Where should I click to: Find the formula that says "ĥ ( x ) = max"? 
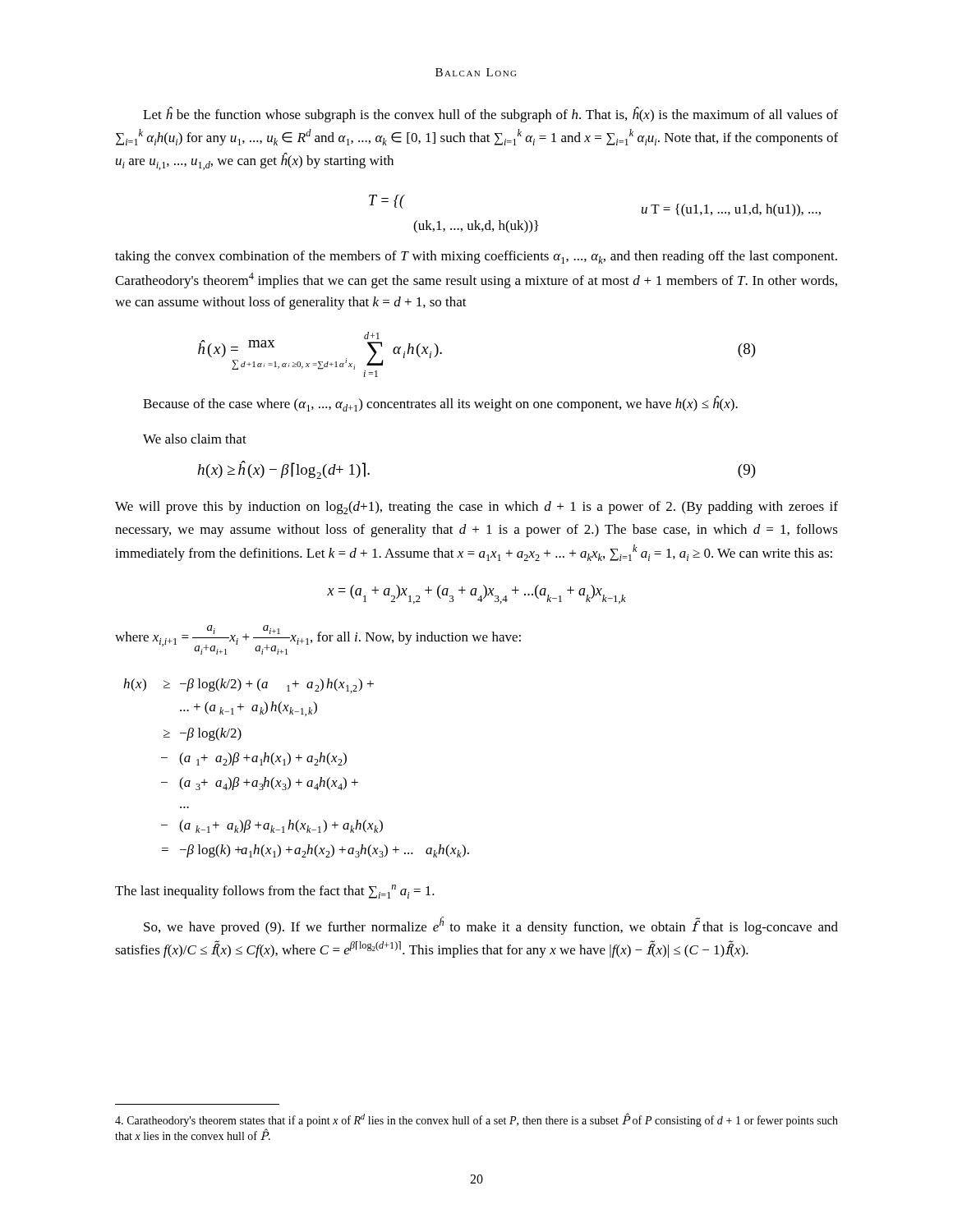pos(373,355)
